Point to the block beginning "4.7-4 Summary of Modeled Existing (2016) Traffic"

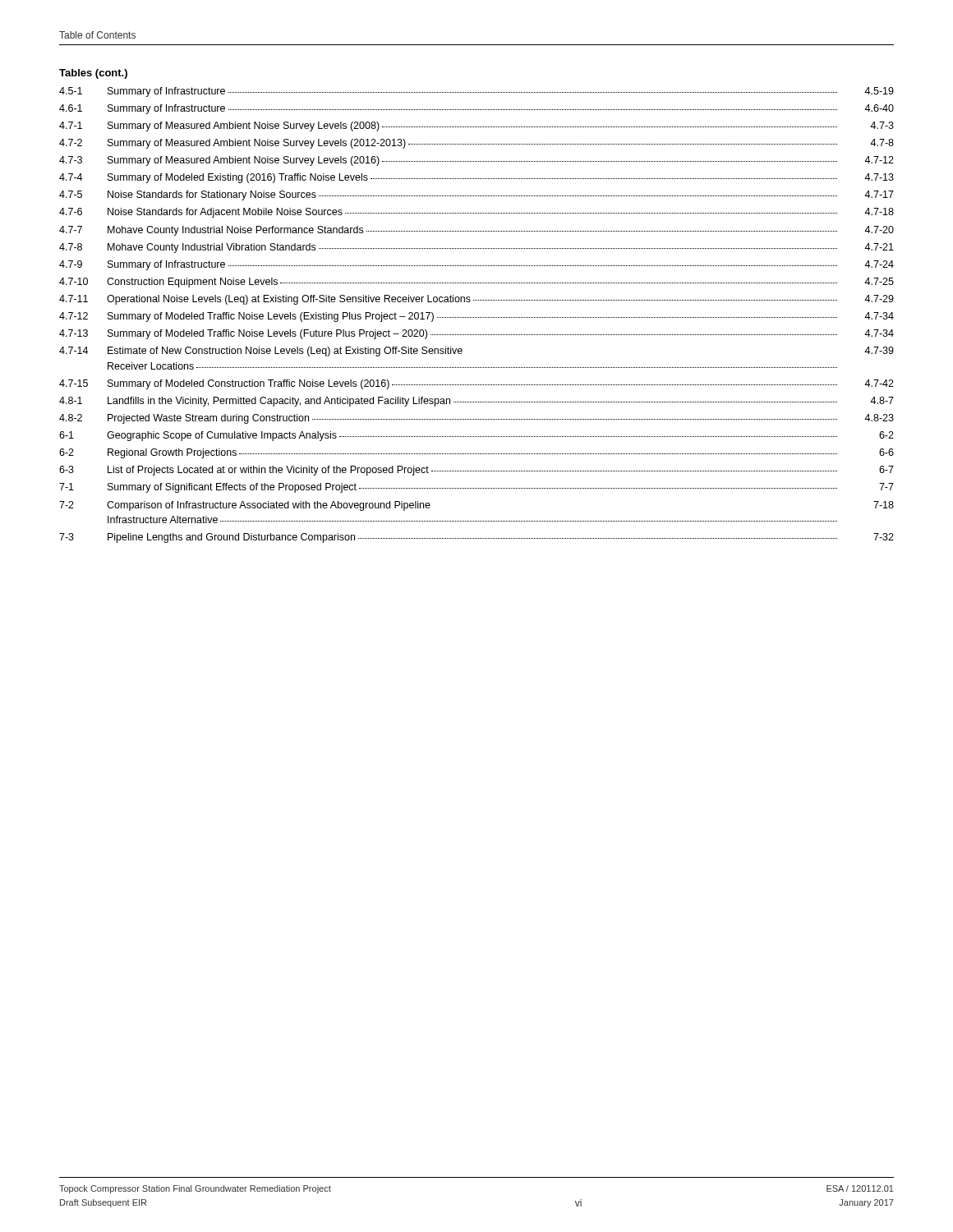click(476, 178)
